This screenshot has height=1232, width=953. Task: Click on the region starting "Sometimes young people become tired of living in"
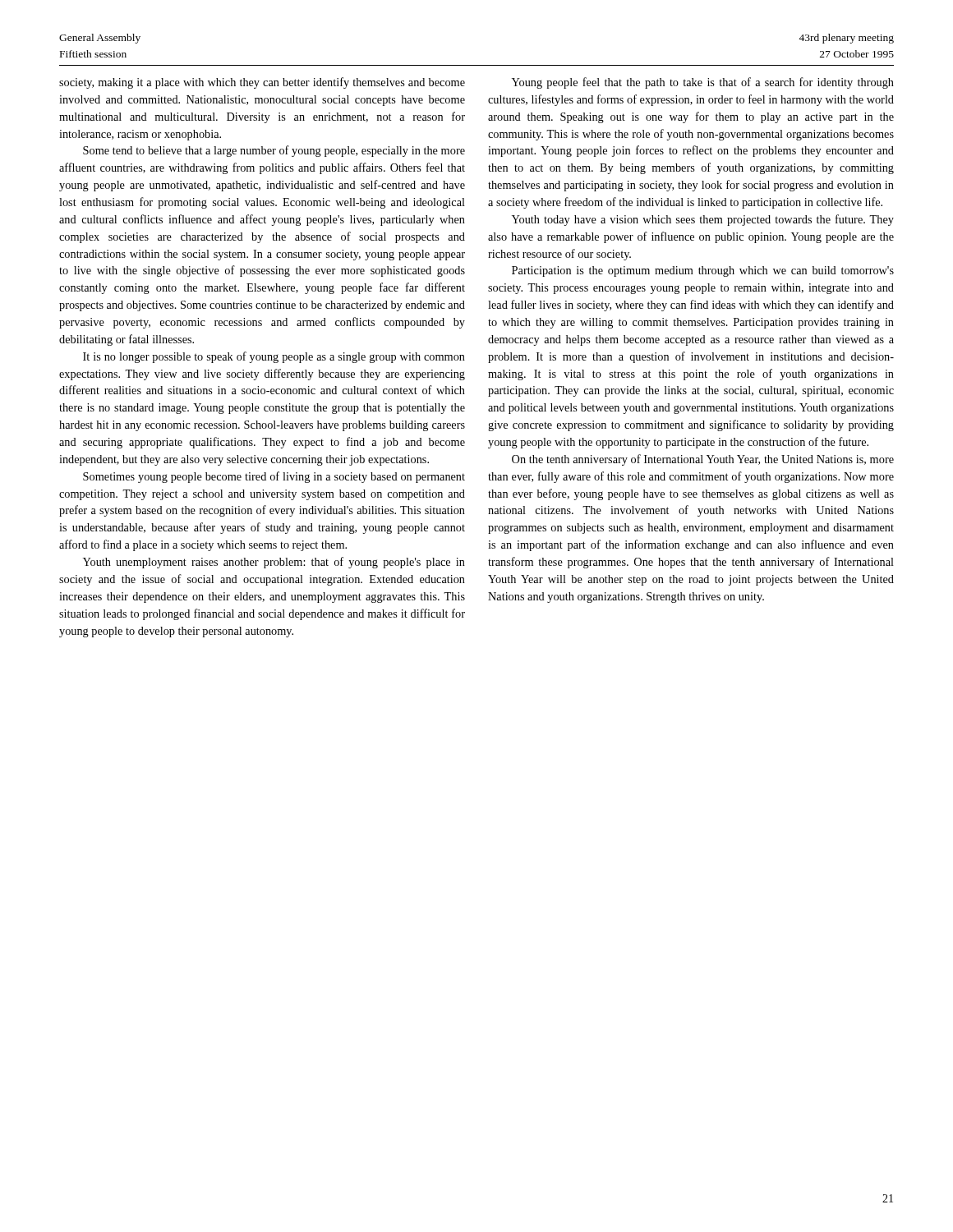click(x=262, y=511)
